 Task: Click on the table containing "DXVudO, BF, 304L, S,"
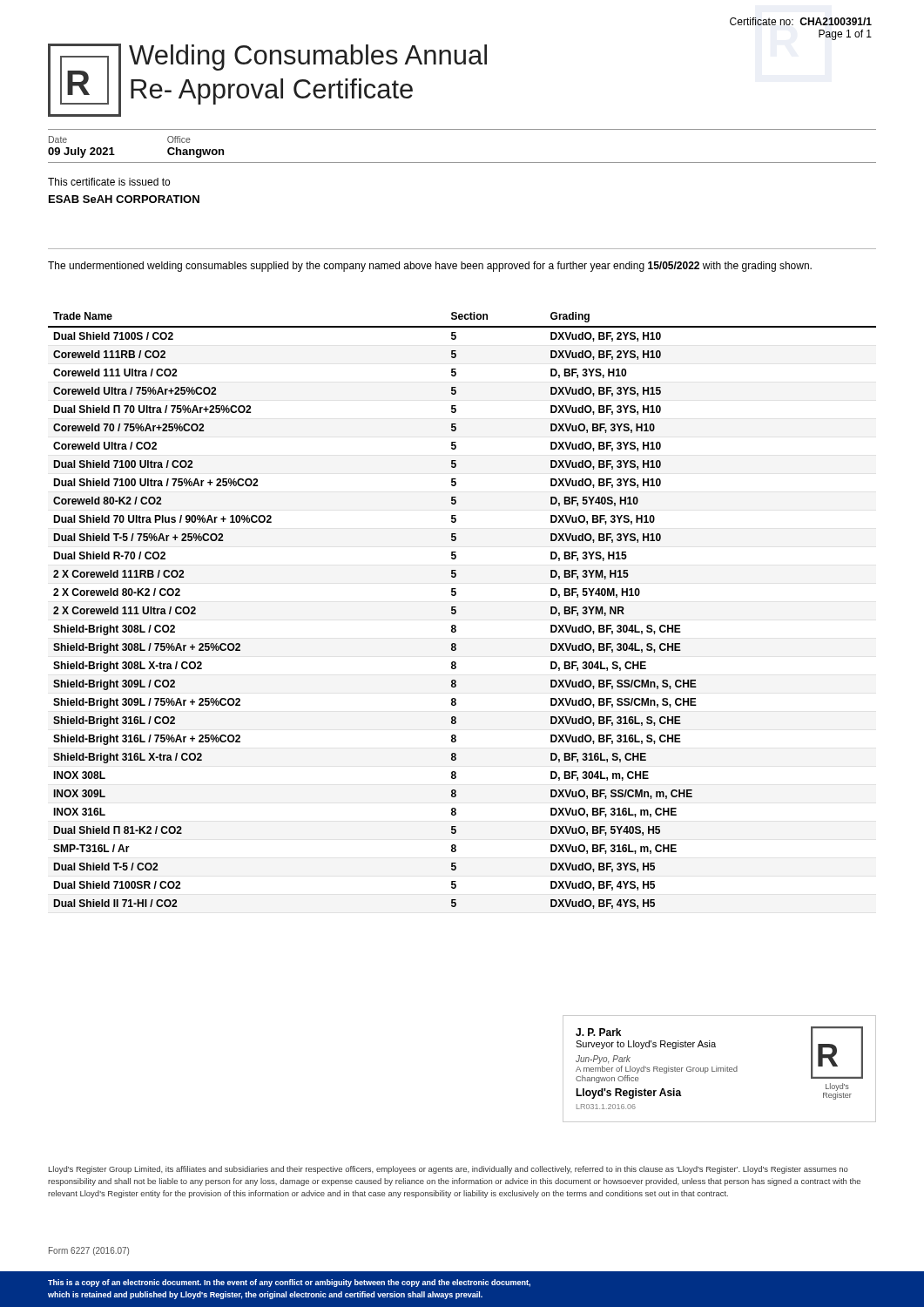[462, 610]
